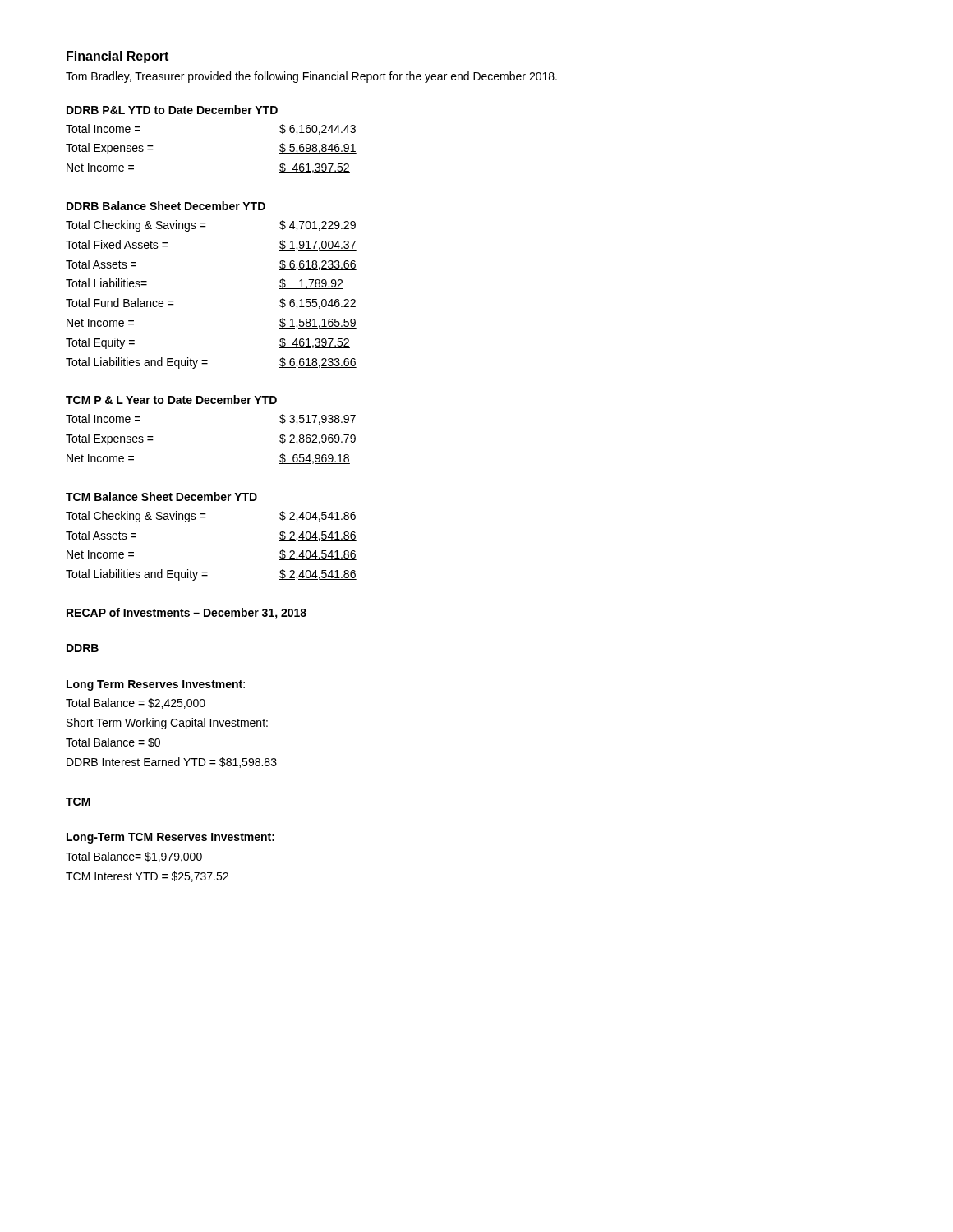Click on the list item with the text "Total Balance= $1,979,000"

[x=134, y=857]
